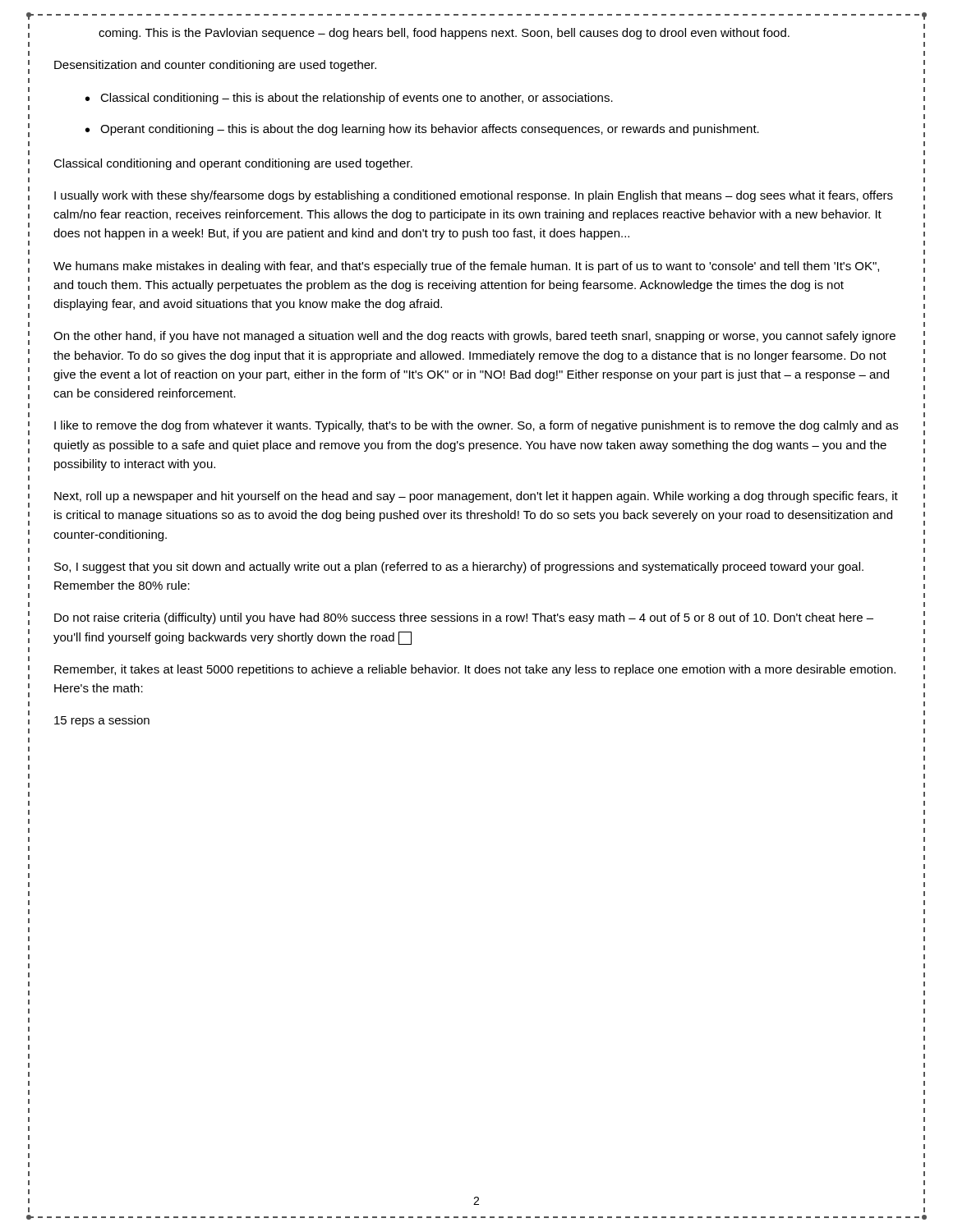Select the region starting "I usually work with"
Image resolution: width=953 pixels, height=1232 pixels.
click(x=473, y=214)
